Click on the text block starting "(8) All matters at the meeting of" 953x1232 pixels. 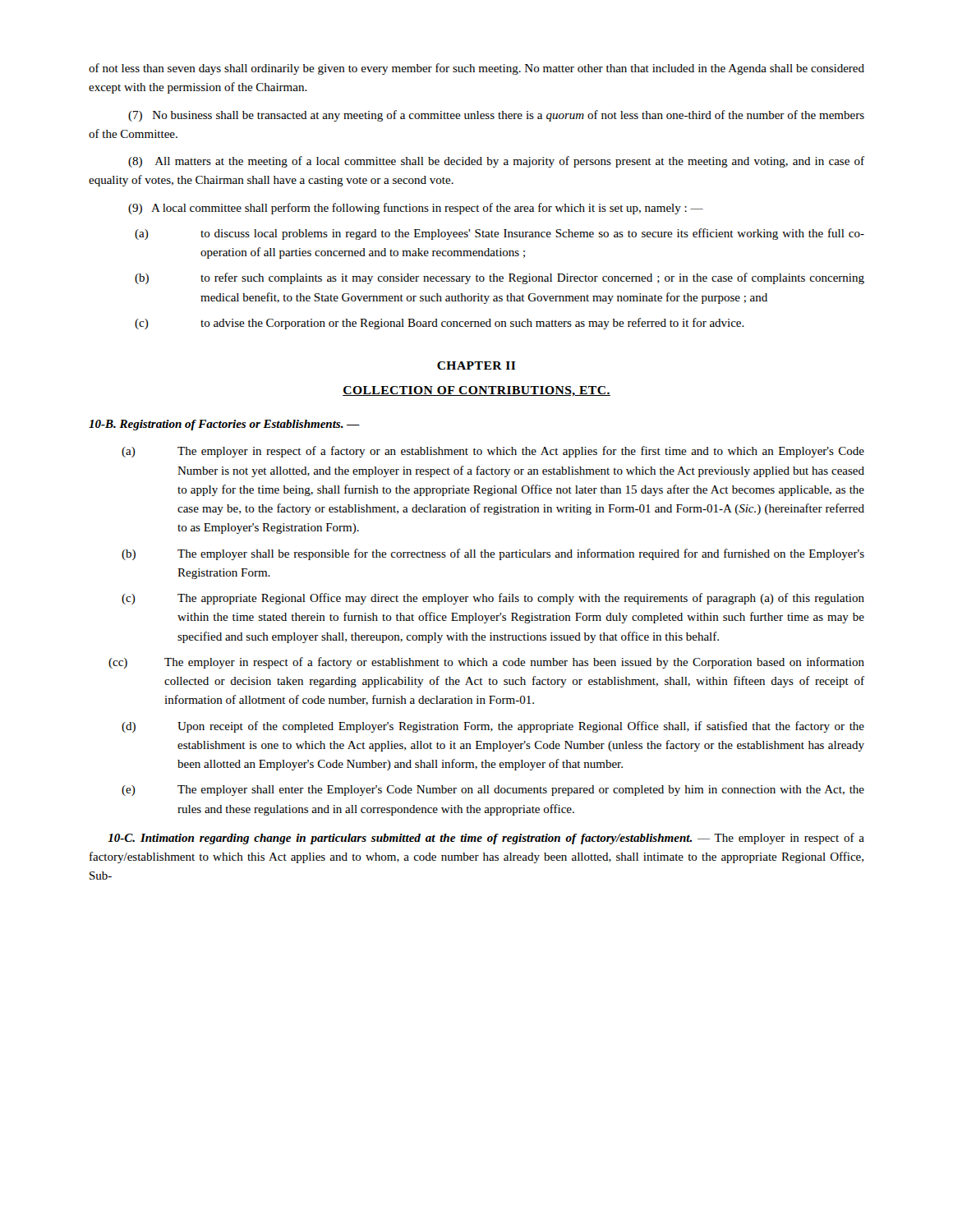point(476,171)
